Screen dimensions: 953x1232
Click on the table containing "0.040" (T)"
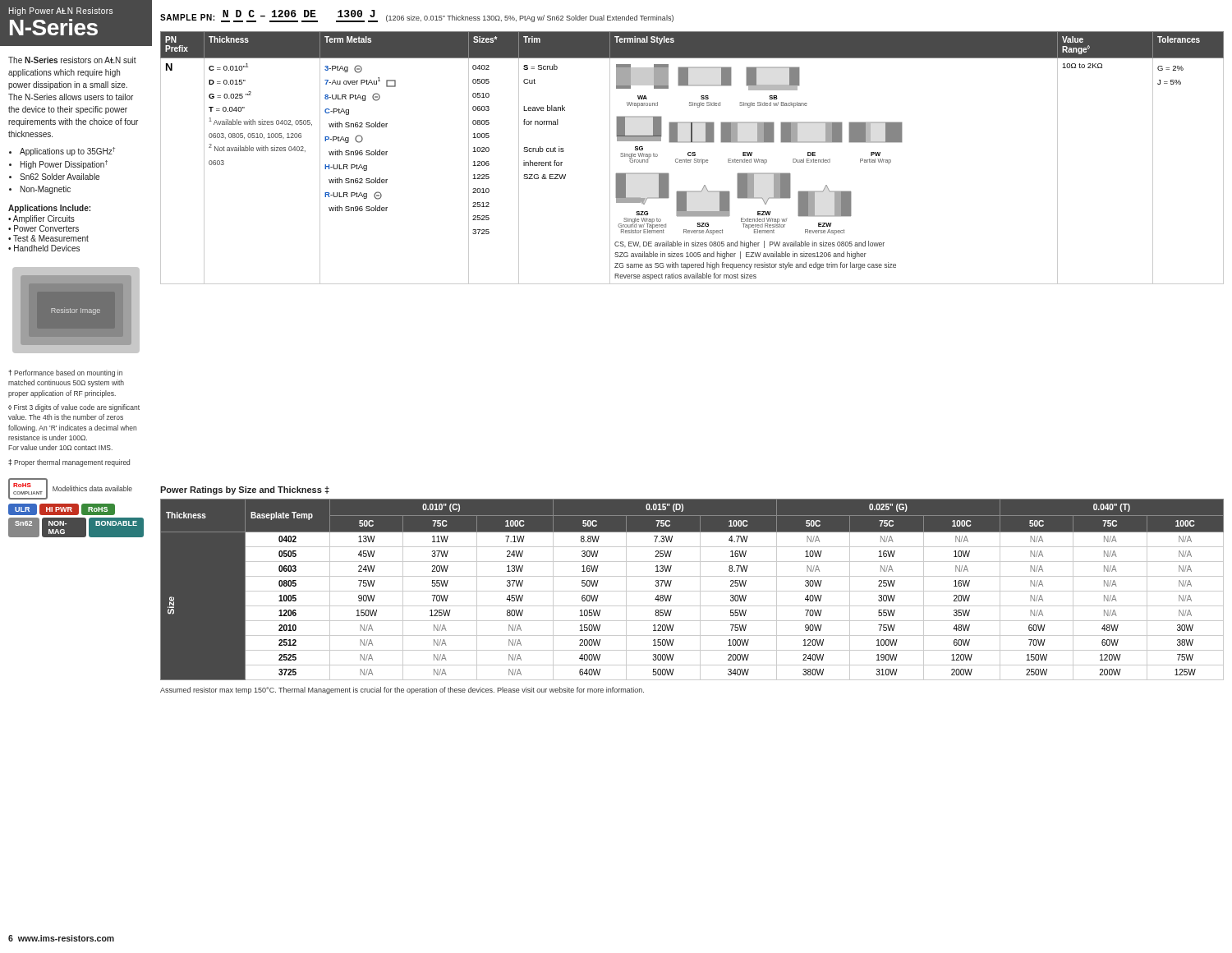[x=692, y=589]
